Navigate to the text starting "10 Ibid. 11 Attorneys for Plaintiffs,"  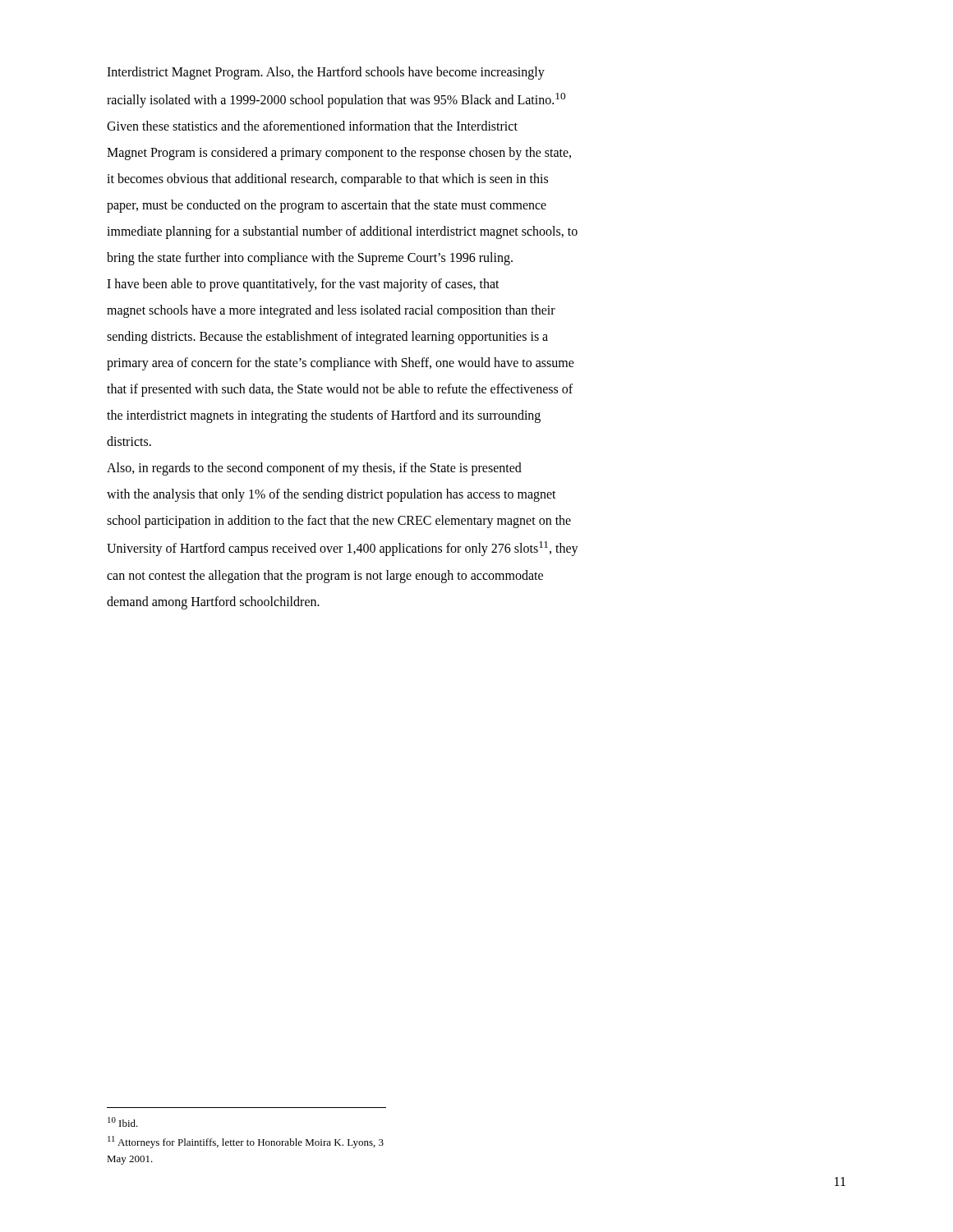coord(246,1140)
